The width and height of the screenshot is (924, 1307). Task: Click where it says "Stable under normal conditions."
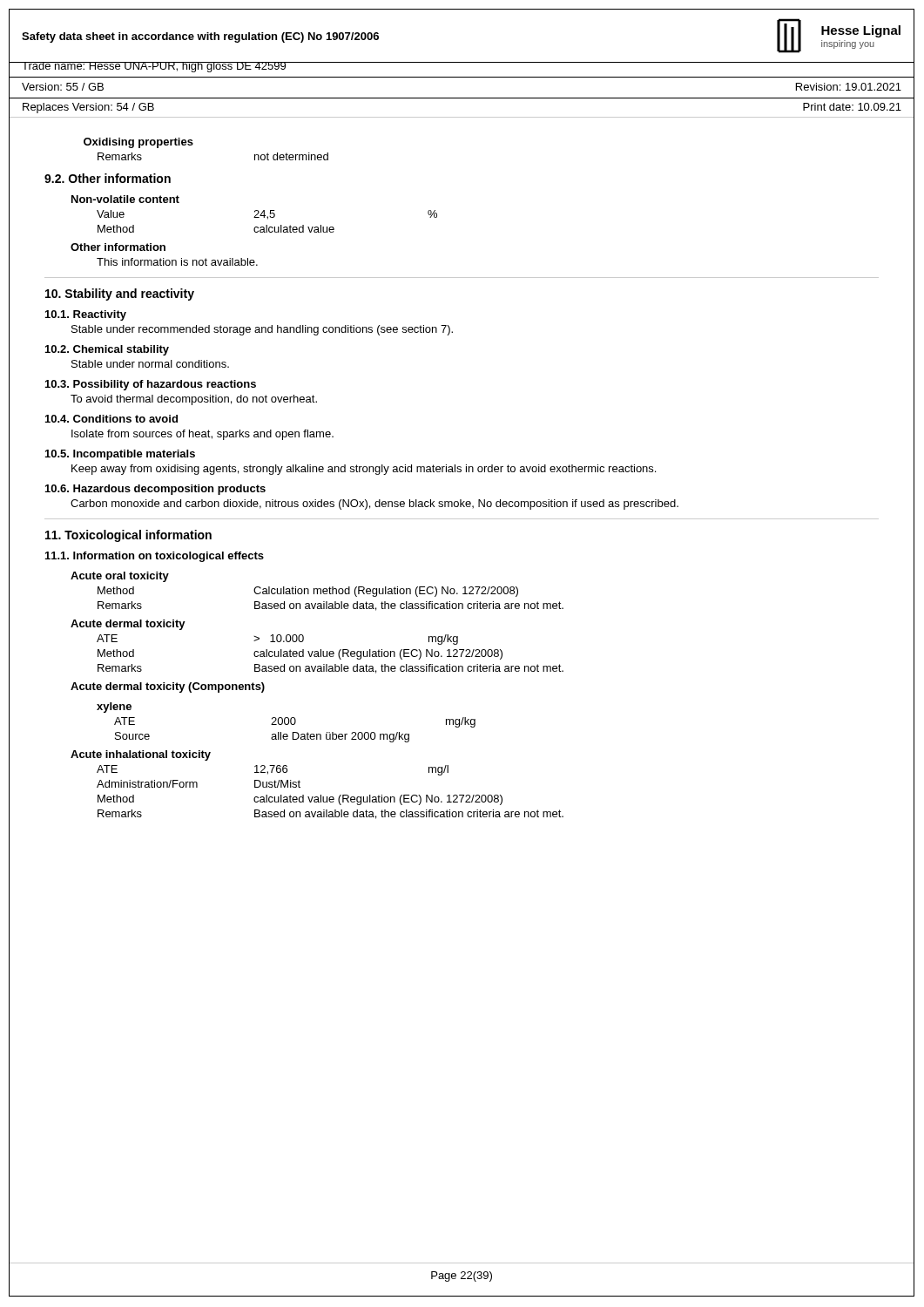point(150,364)
